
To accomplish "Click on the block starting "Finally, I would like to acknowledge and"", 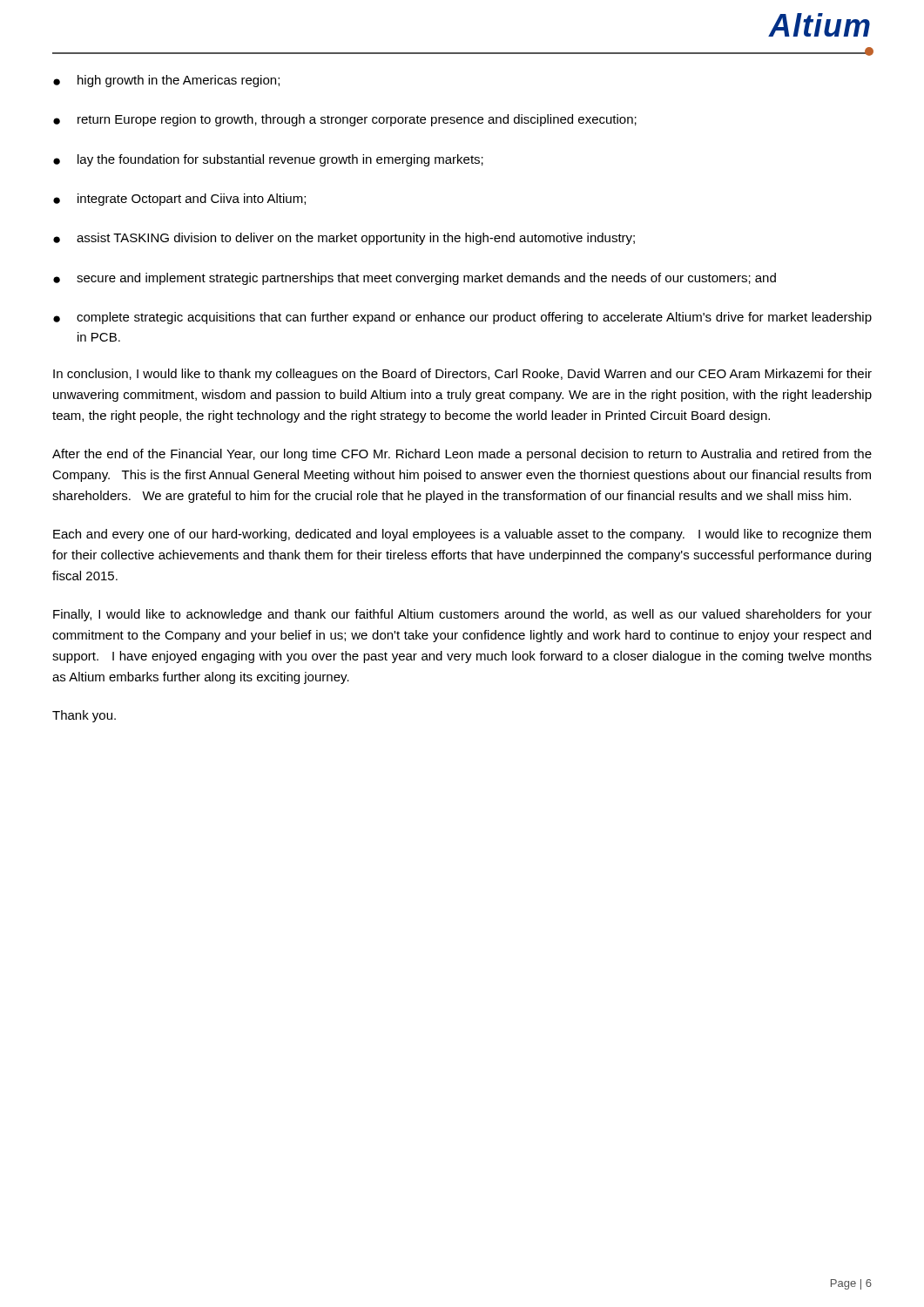I will [462, 645].
